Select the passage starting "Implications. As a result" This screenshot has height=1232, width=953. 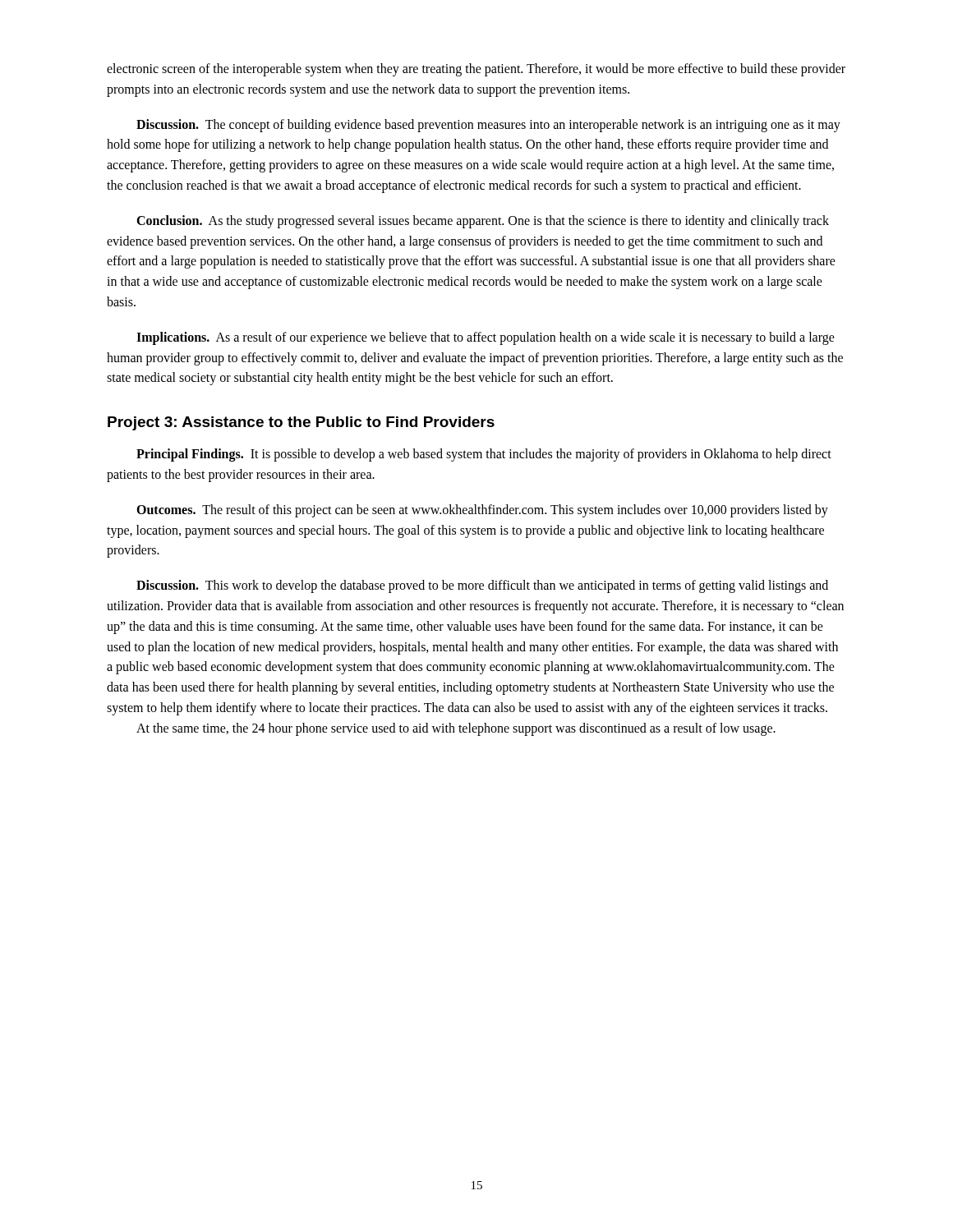(476, 358)
